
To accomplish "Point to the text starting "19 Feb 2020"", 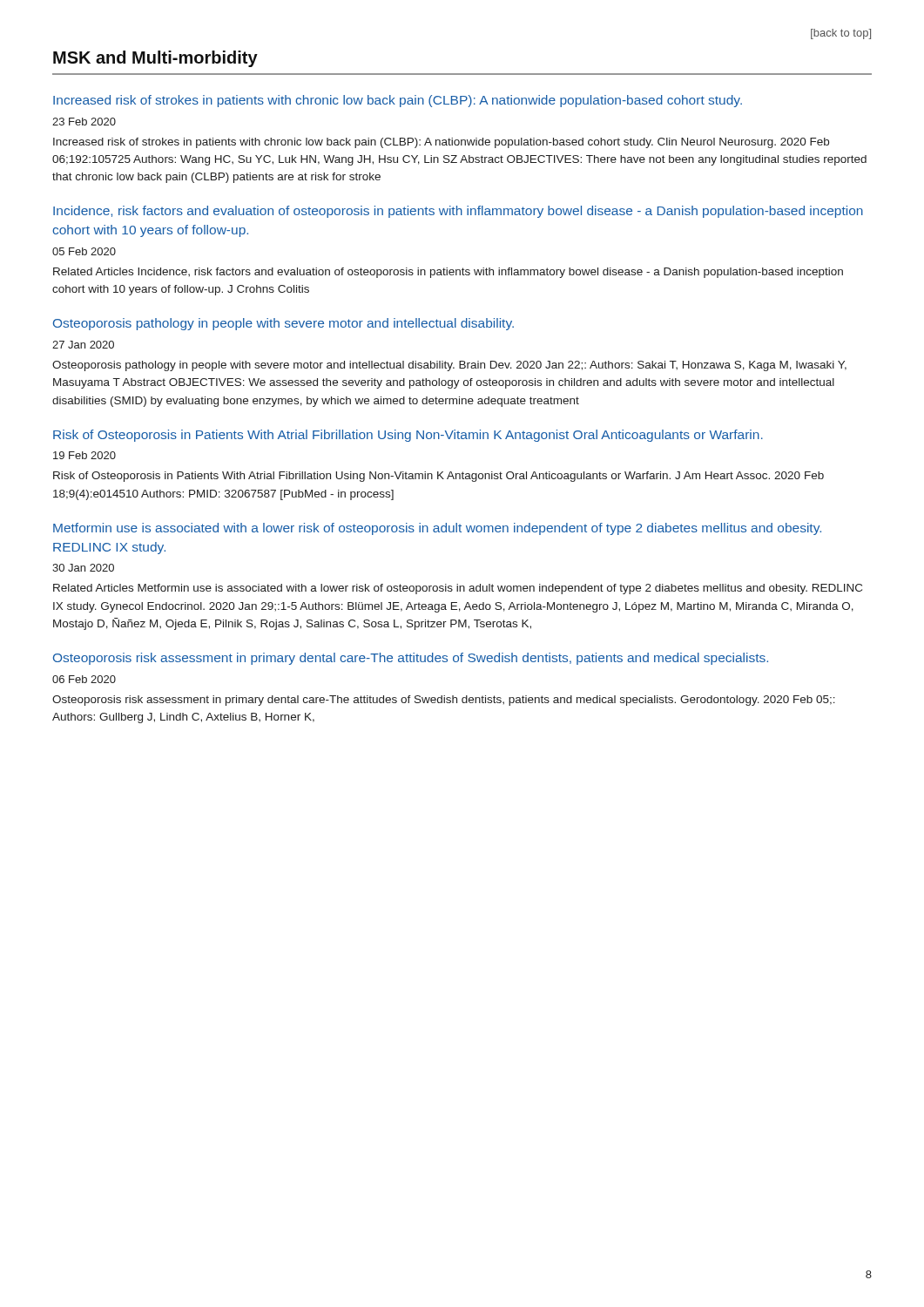I will tap(84, 456).
